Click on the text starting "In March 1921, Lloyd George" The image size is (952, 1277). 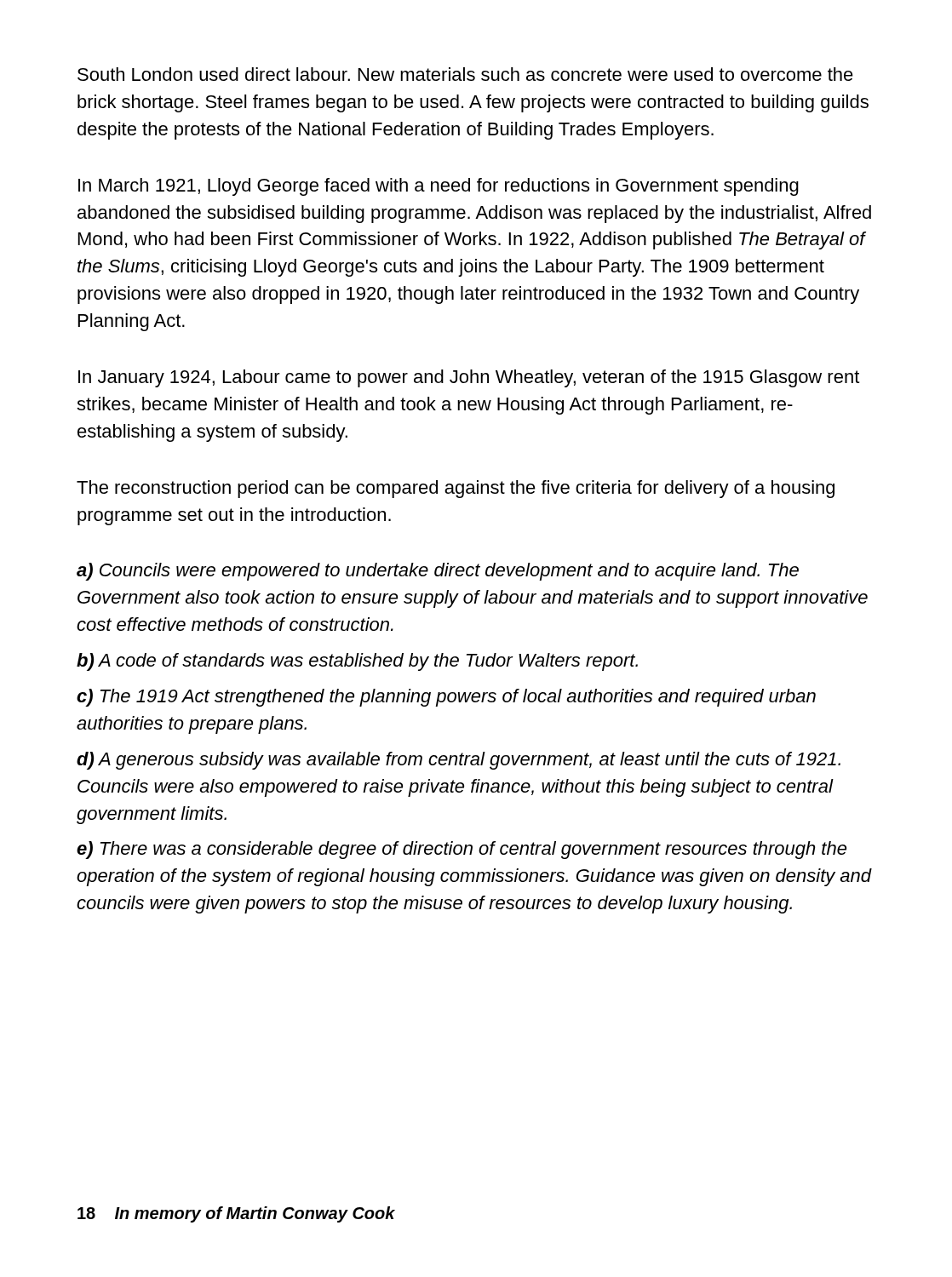pos(474,253)
